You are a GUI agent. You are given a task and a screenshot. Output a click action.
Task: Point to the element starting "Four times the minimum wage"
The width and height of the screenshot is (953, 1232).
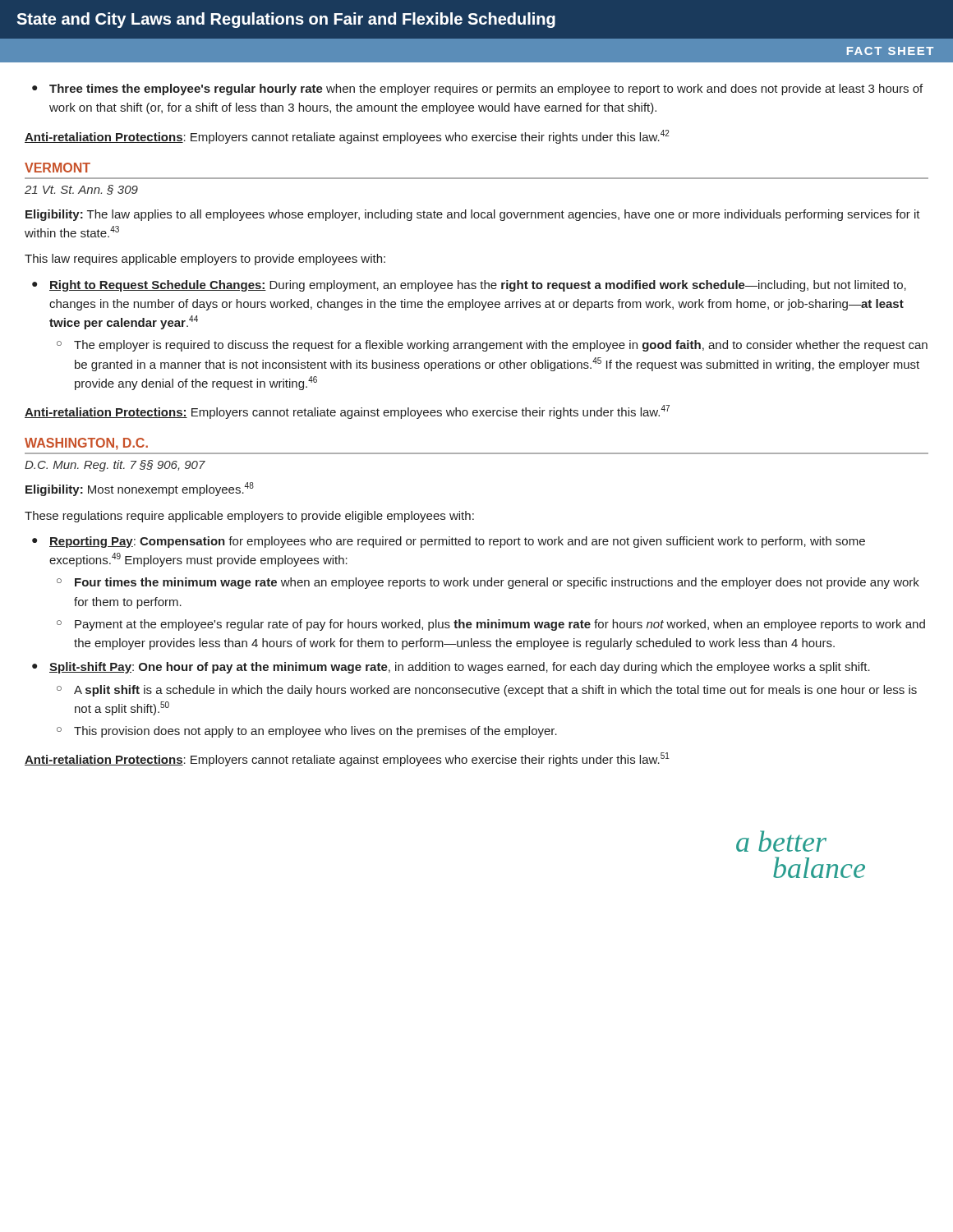[x=497, y=592]
